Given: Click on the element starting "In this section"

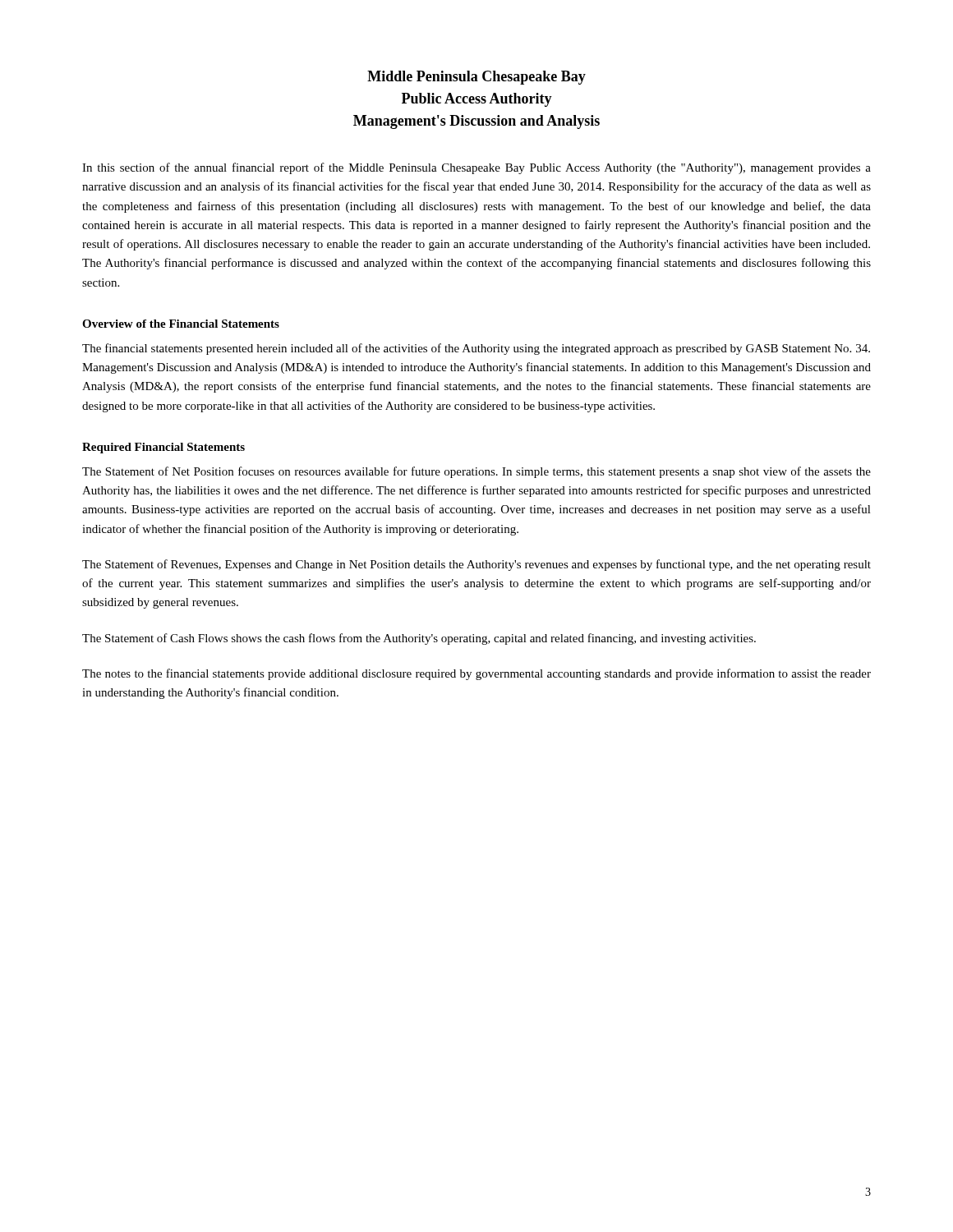Looking at the screenshot, I should [476, 225].
